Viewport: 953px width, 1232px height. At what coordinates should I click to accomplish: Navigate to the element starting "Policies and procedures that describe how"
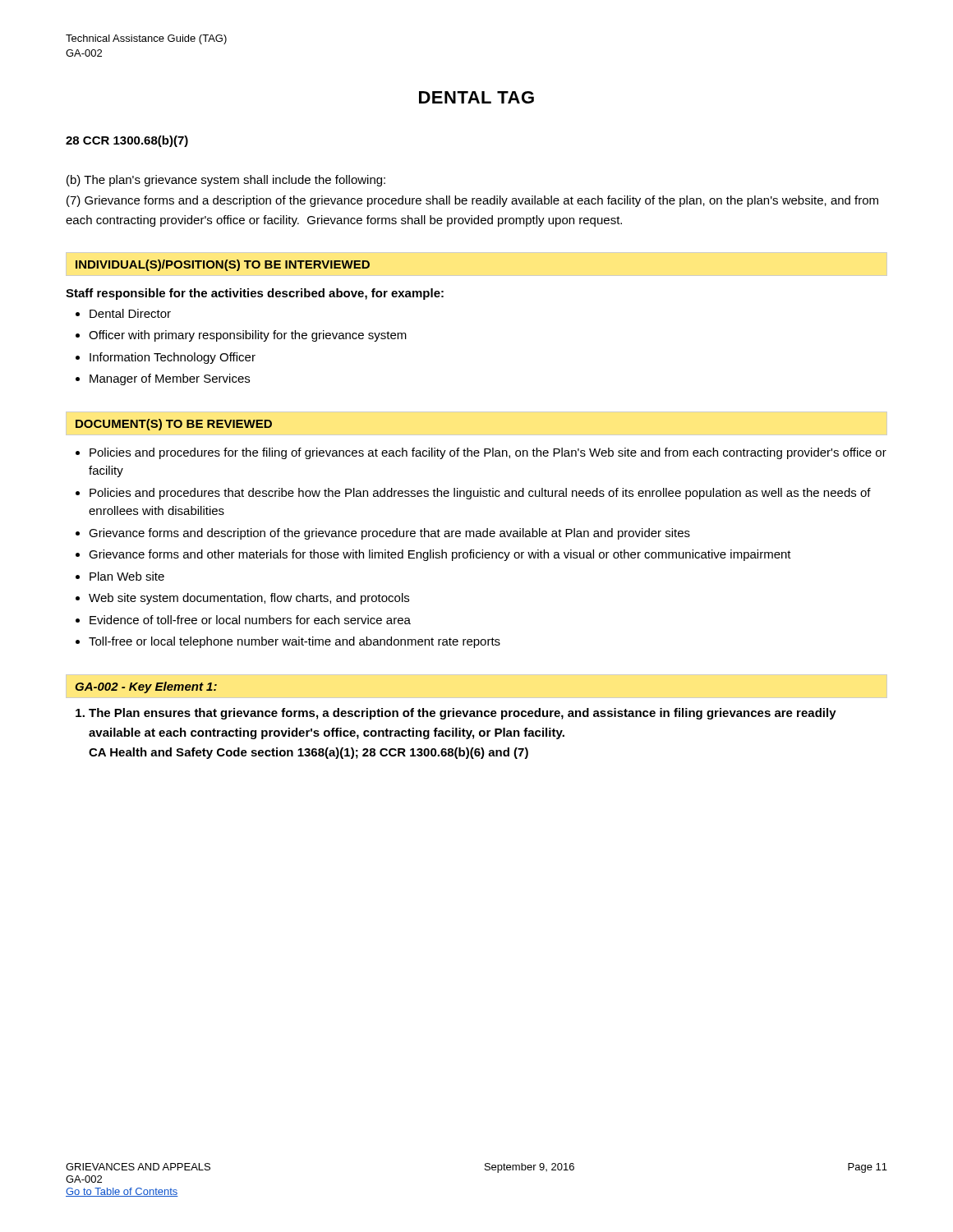point(476,502)
